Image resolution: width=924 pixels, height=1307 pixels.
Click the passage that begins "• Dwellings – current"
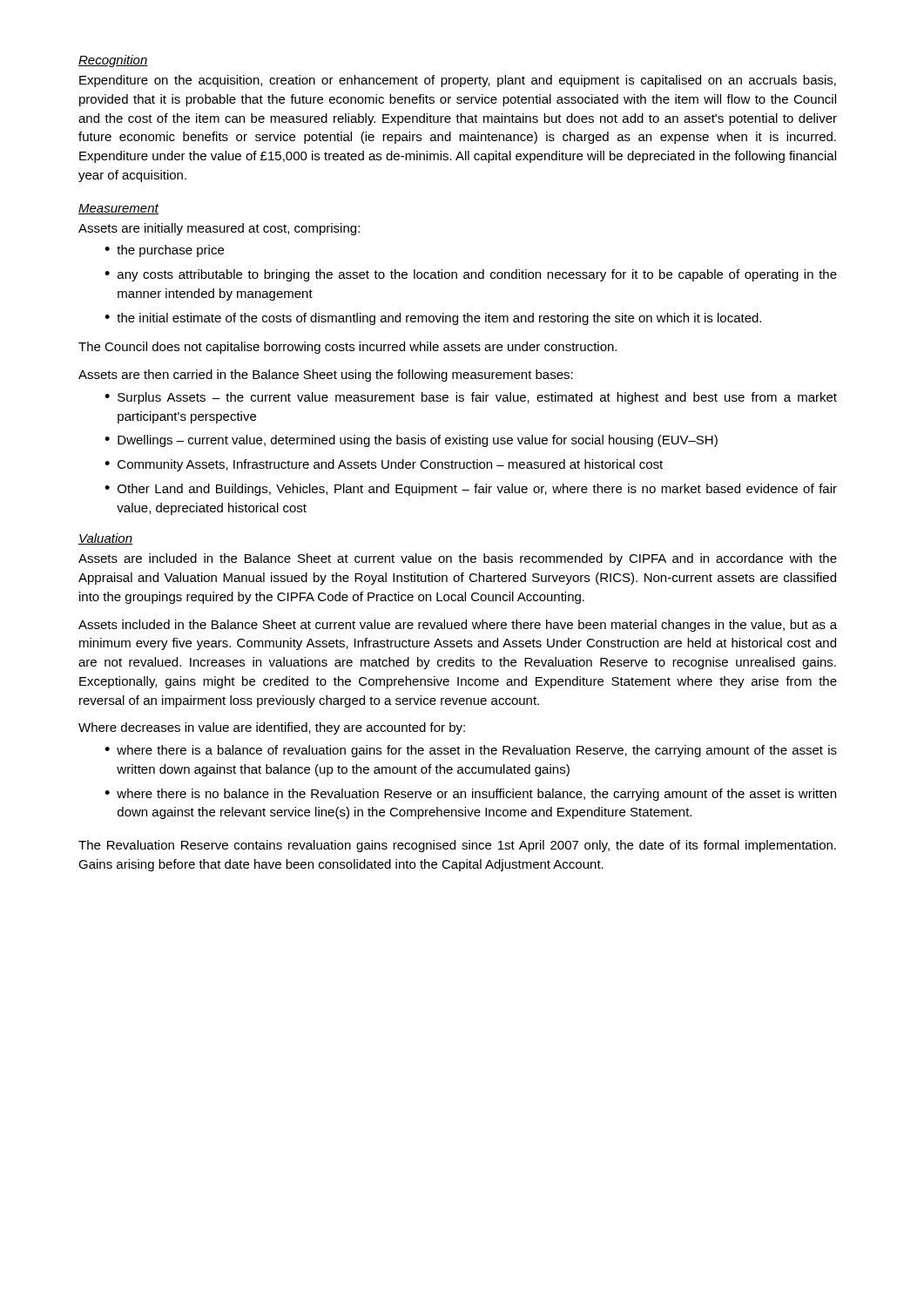point(411,440)
